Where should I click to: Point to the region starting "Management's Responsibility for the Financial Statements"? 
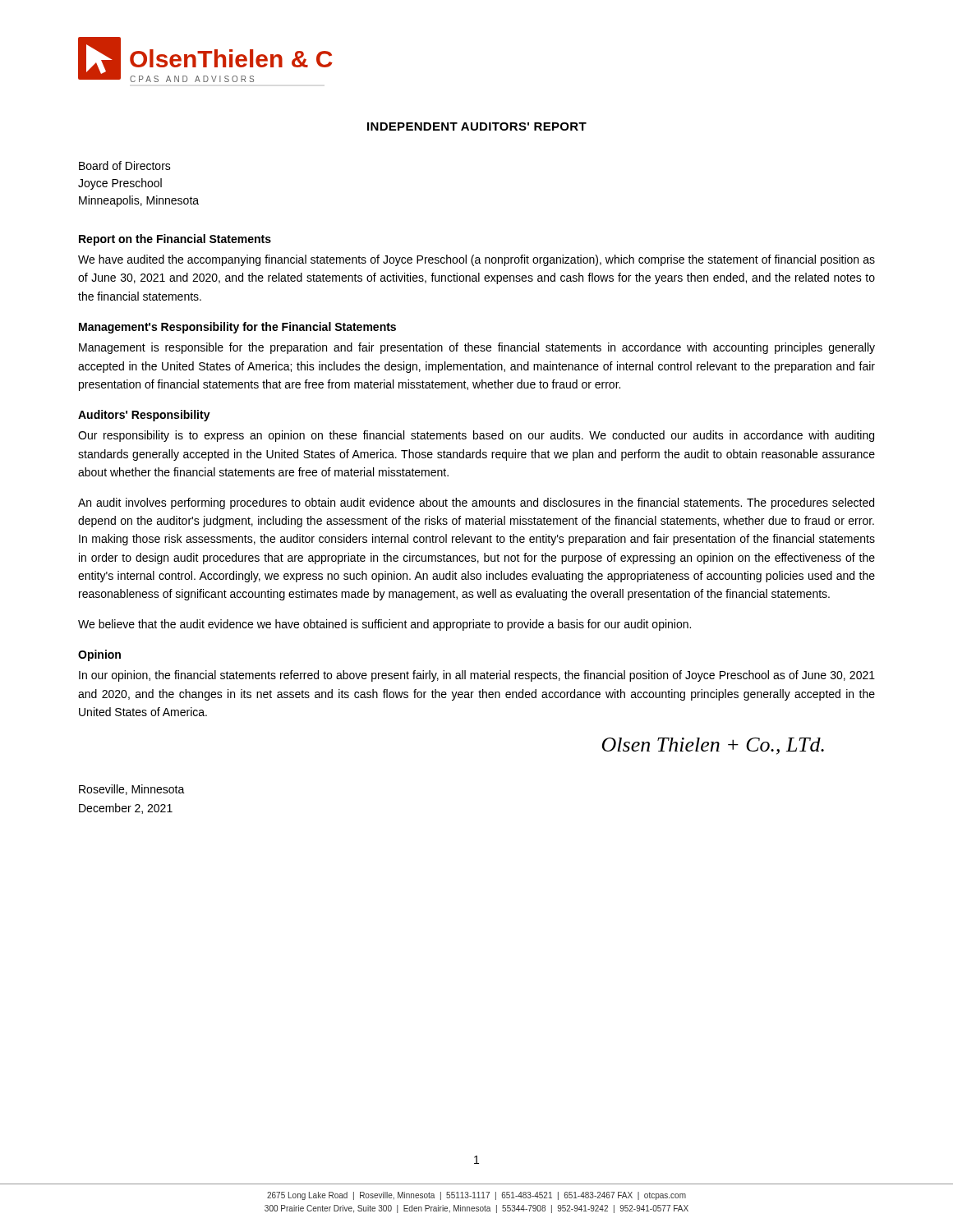coord(237,327)
